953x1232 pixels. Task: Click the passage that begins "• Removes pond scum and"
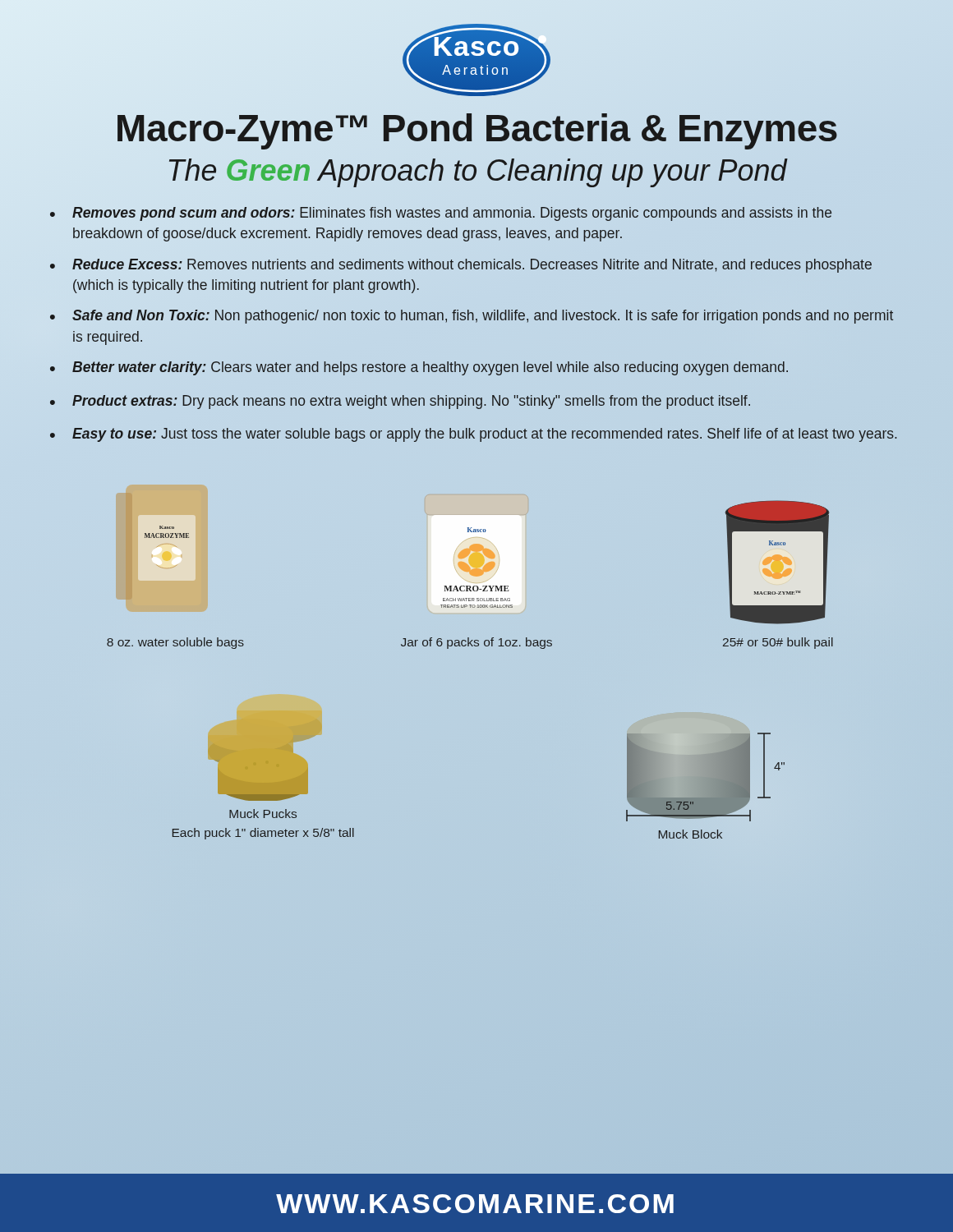[x=476, y=224]
